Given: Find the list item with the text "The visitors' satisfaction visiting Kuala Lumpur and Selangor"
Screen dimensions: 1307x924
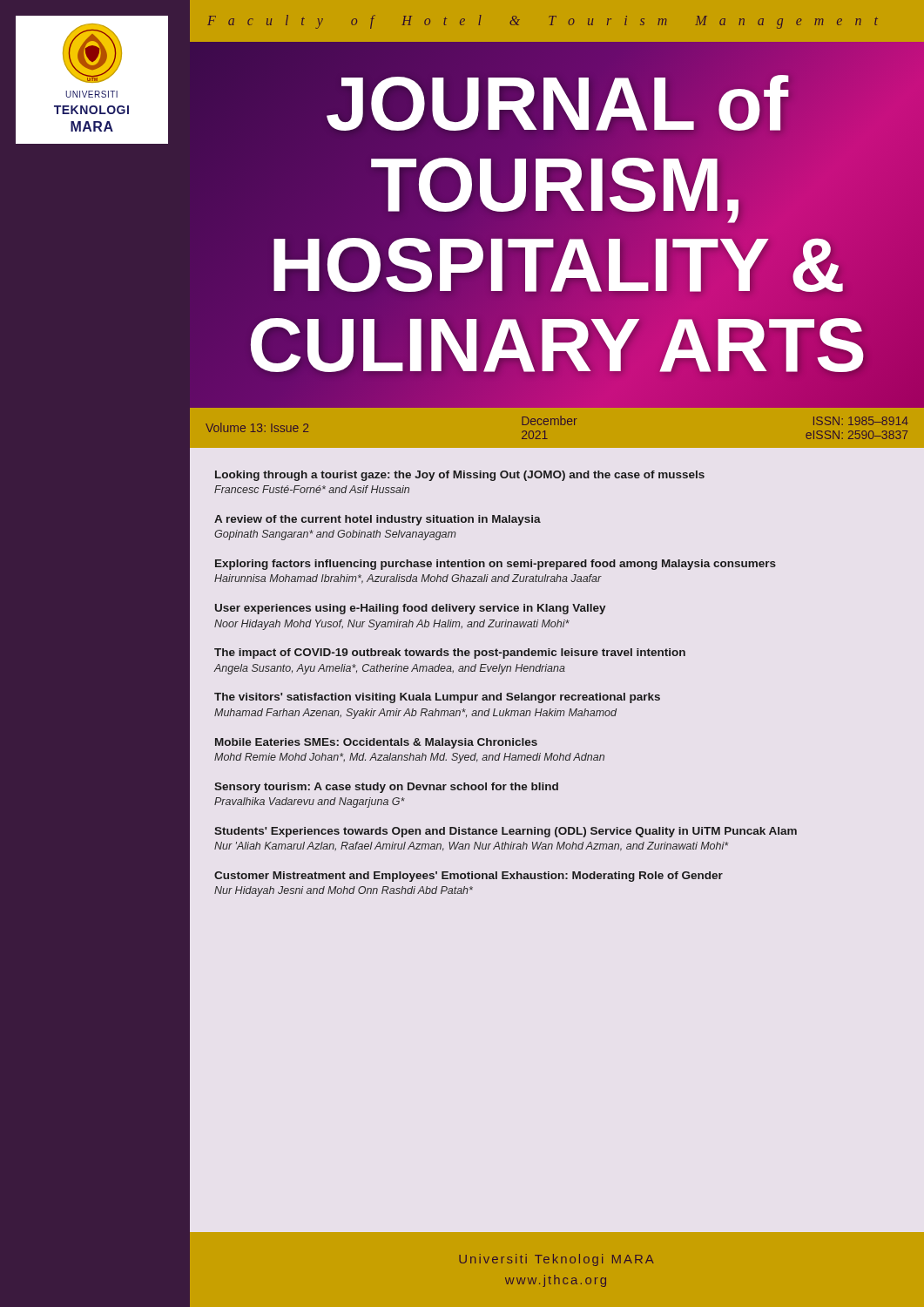Looking at the screenshot, I should [557, 705].
